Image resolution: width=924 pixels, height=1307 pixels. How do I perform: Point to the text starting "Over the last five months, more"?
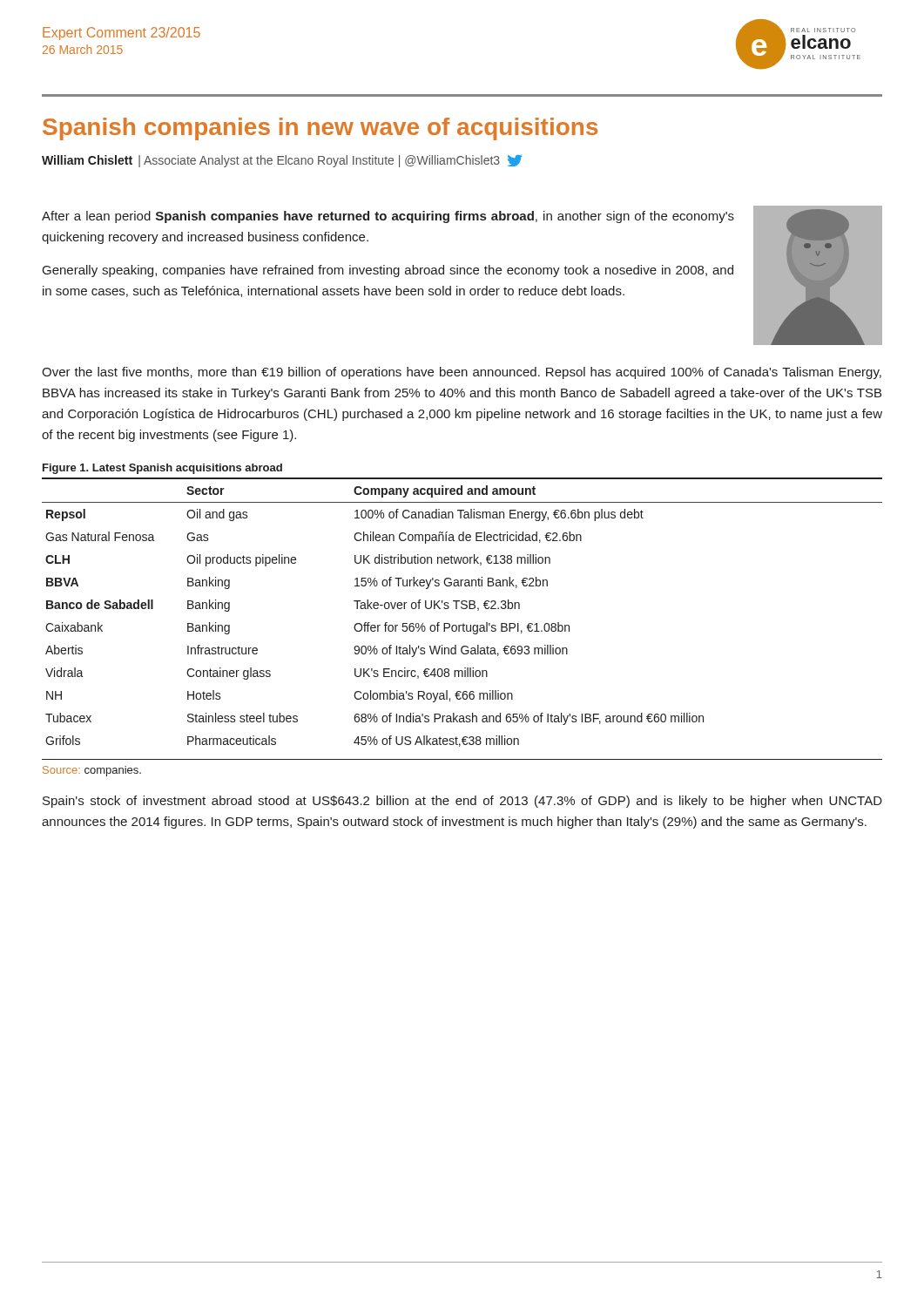click(462, 403)
